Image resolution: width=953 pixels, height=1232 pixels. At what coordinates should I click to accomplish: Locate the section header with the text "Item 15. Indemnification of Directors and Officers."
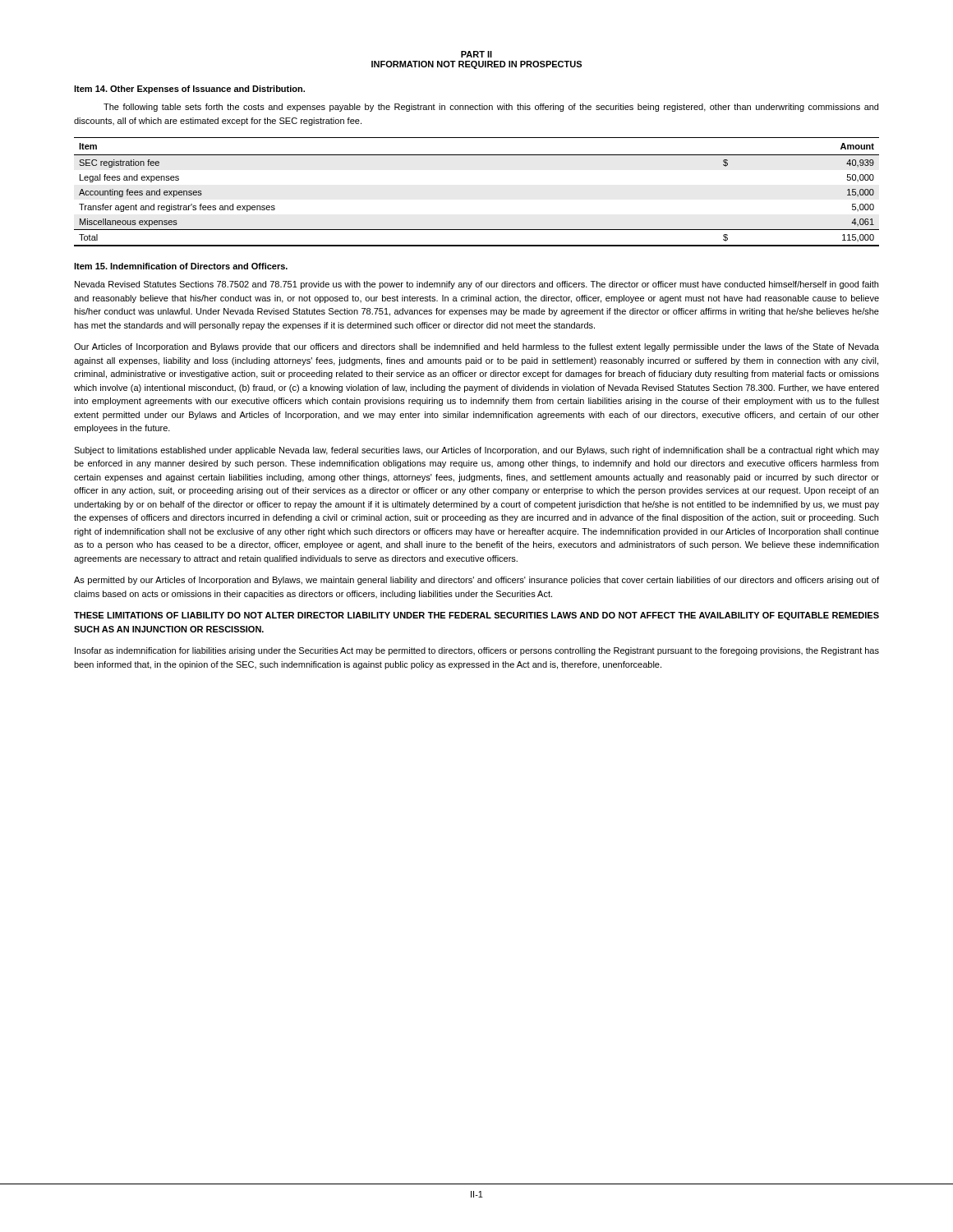pos(181,266)
